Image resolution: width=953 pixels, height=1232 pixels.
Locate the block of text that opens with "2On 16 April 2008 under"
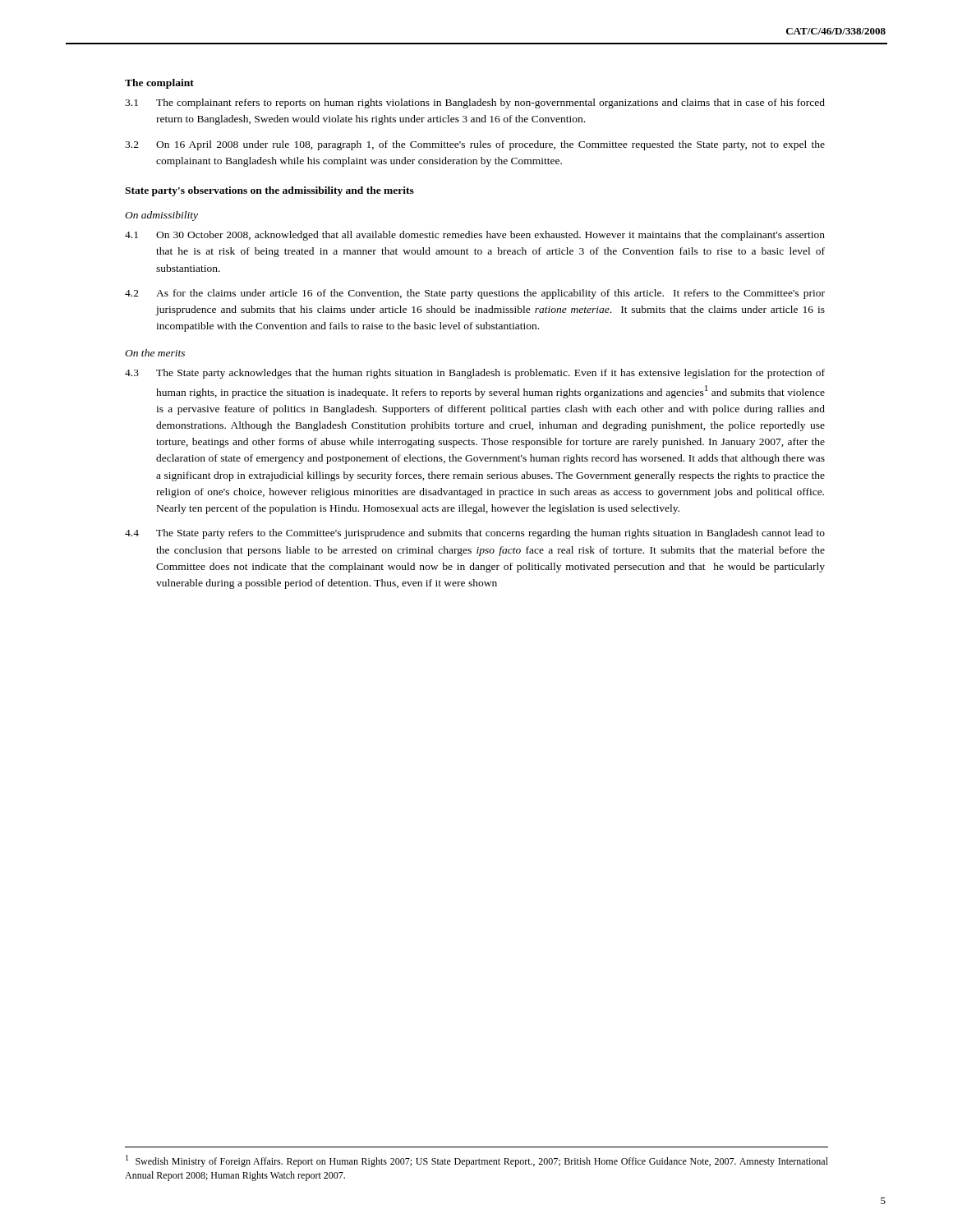click(475, 153)
